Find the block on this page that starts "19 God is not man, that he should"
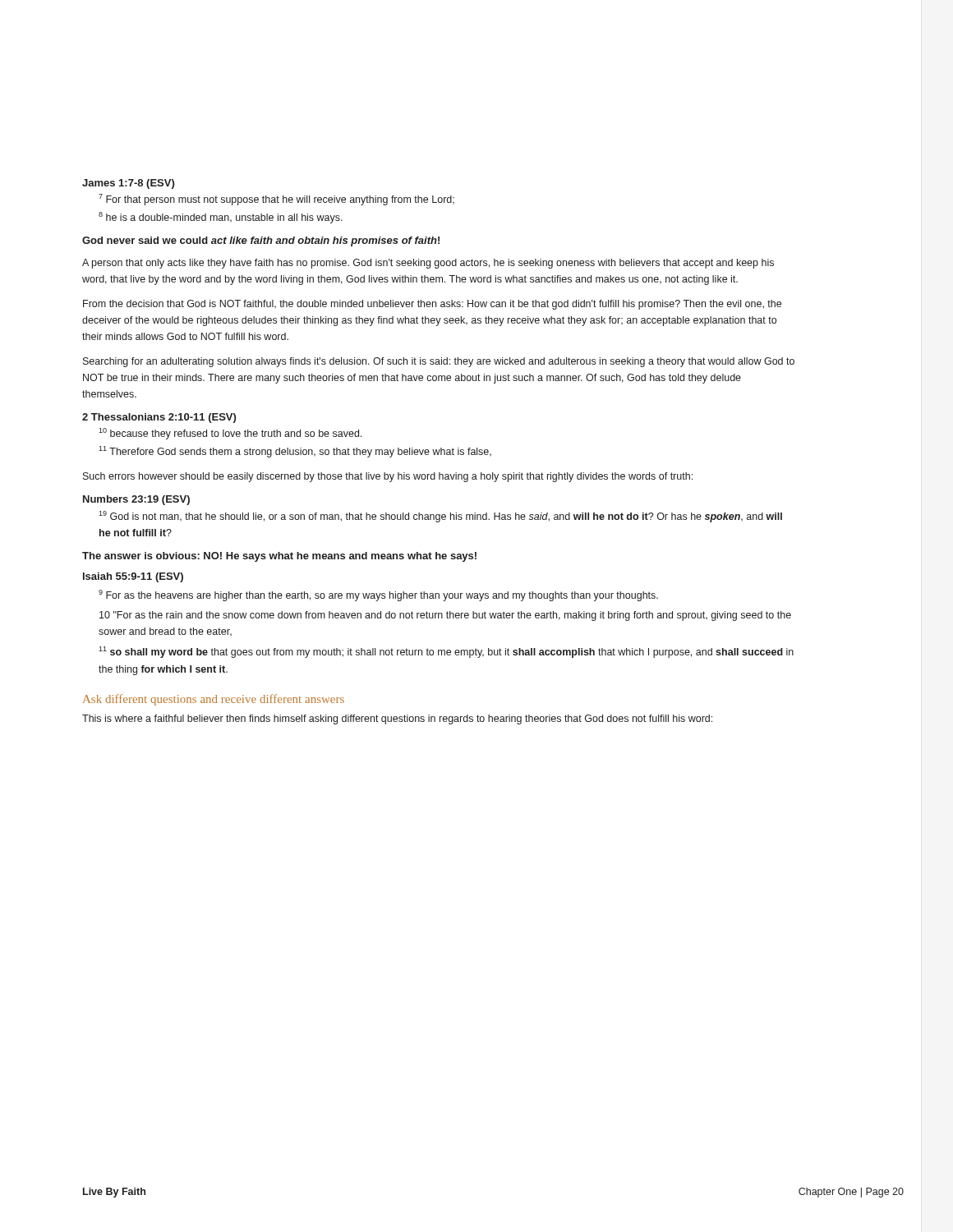Image resolution: width=953 pixels, height=1232 pixels. point(441,524)
